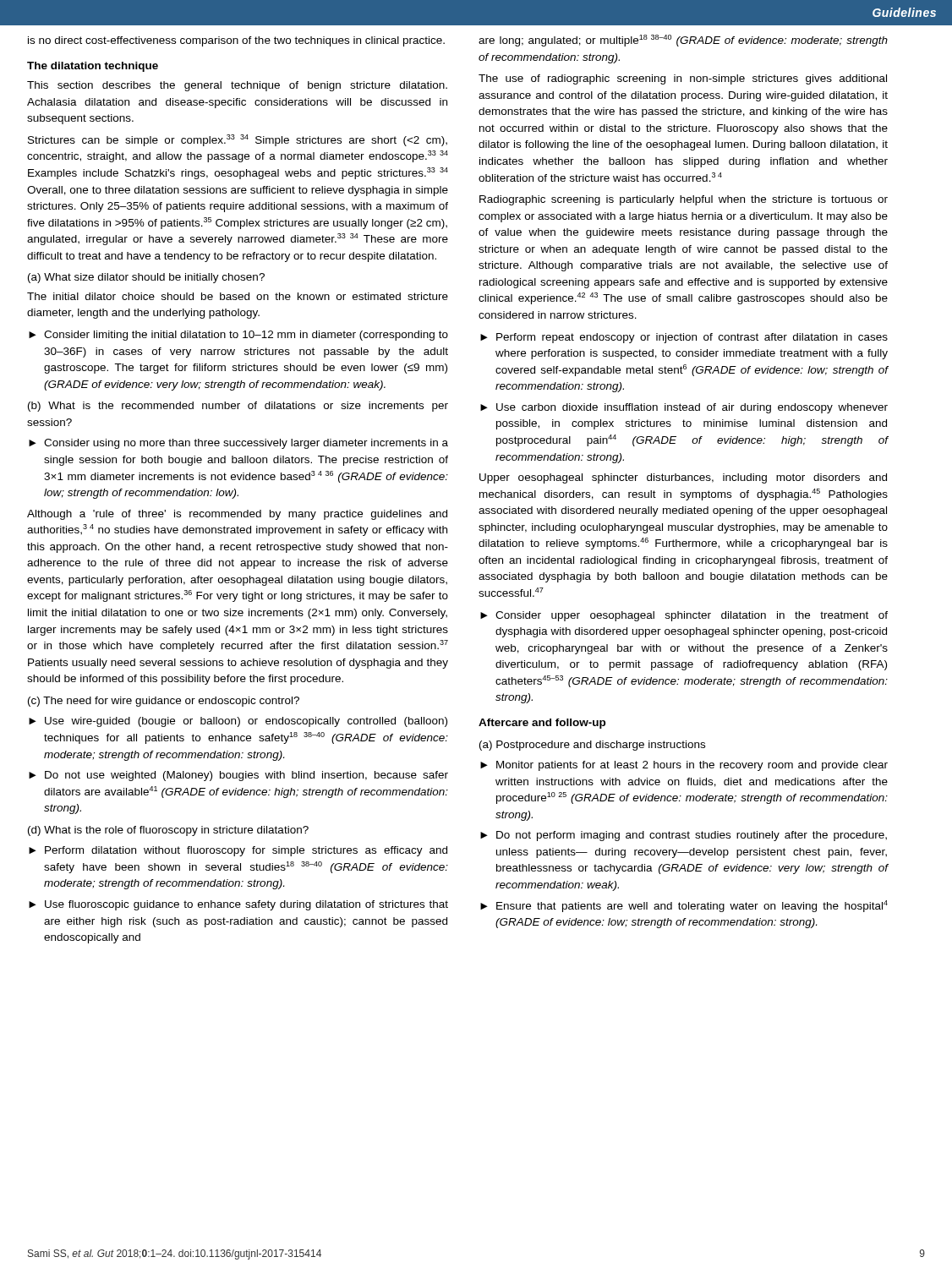Navigate to the text block starting "► Use fluoroscopic"
The image size is (952, 1268).
pyautogui.click(x=238, y=921)
